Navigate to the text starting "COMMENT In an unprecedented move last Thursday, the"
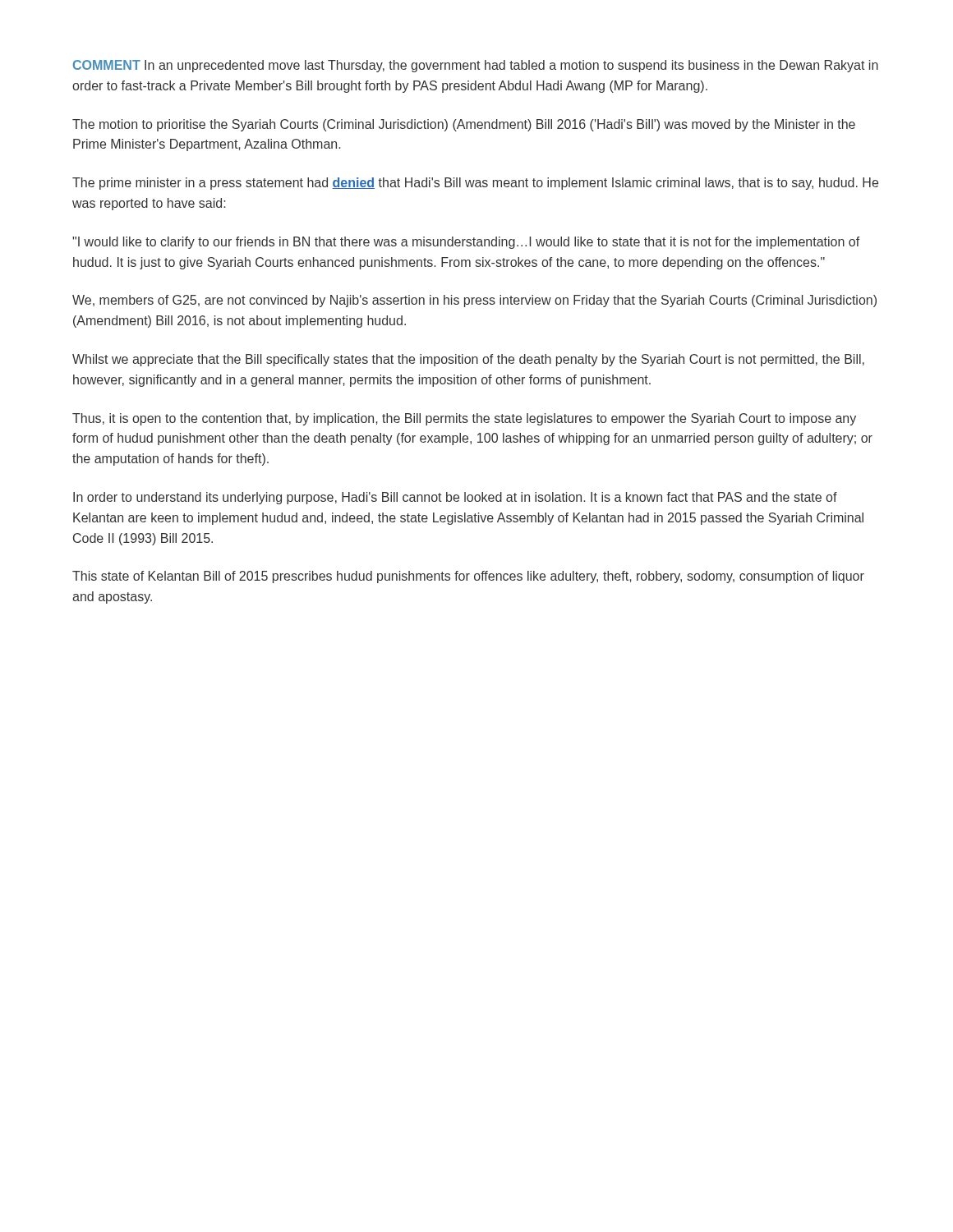 pos(476,76)
